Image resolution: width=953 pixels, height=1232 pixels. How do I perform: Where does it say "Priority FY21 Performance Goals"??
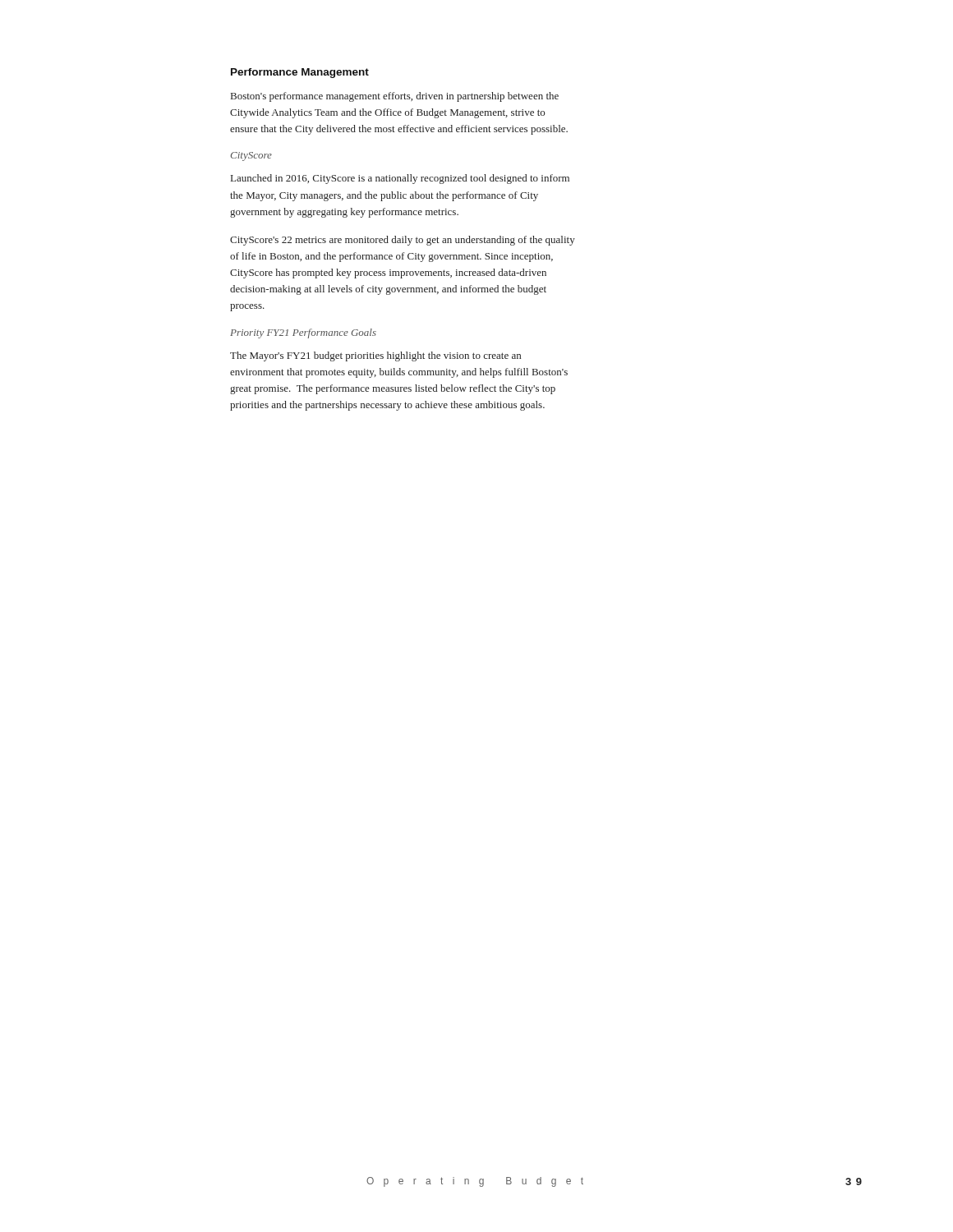(303, 332)
